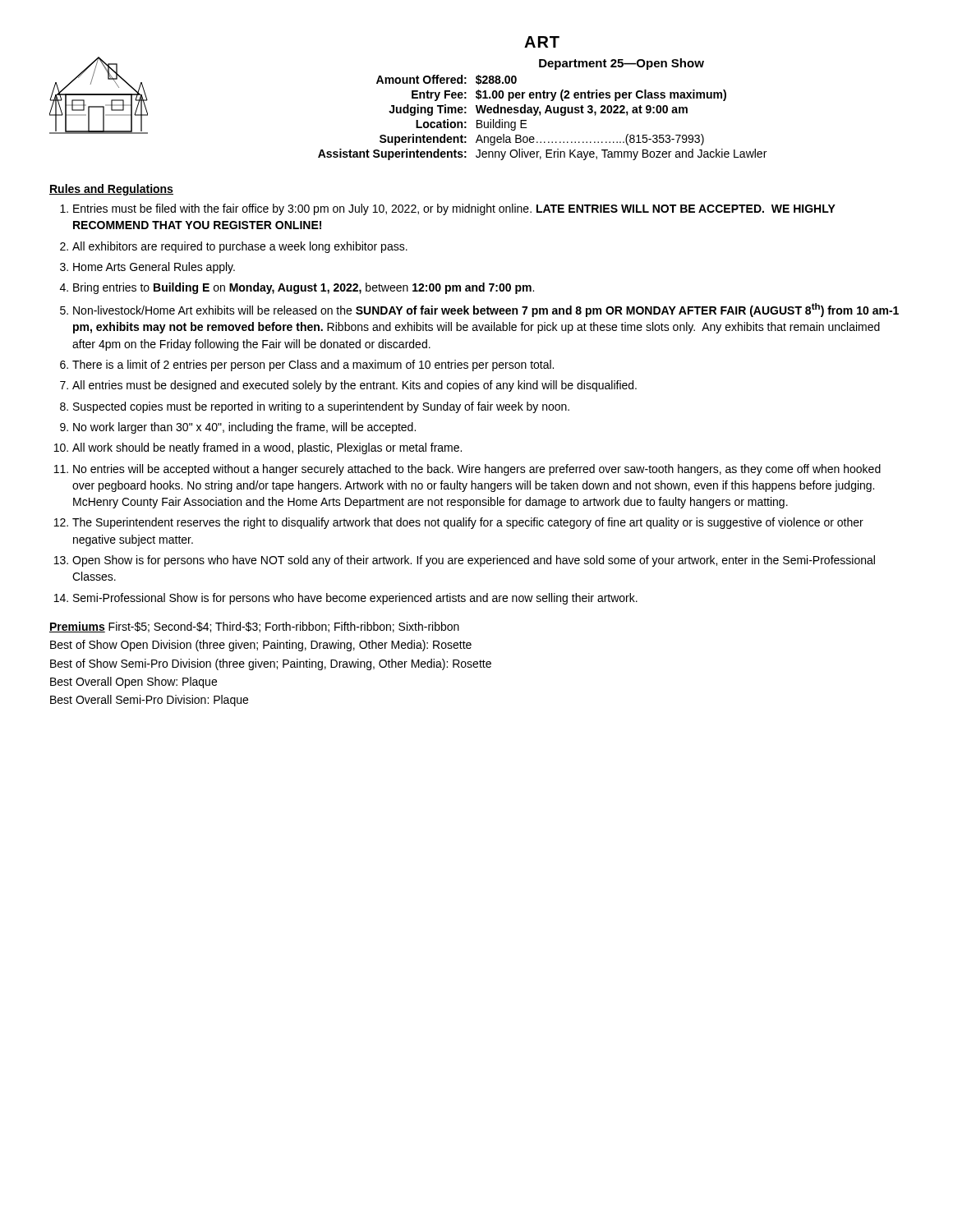Find the block on this page that starts "All entries must be designed"
This screenshot has width=953, height=1232.
pos(355,385)
